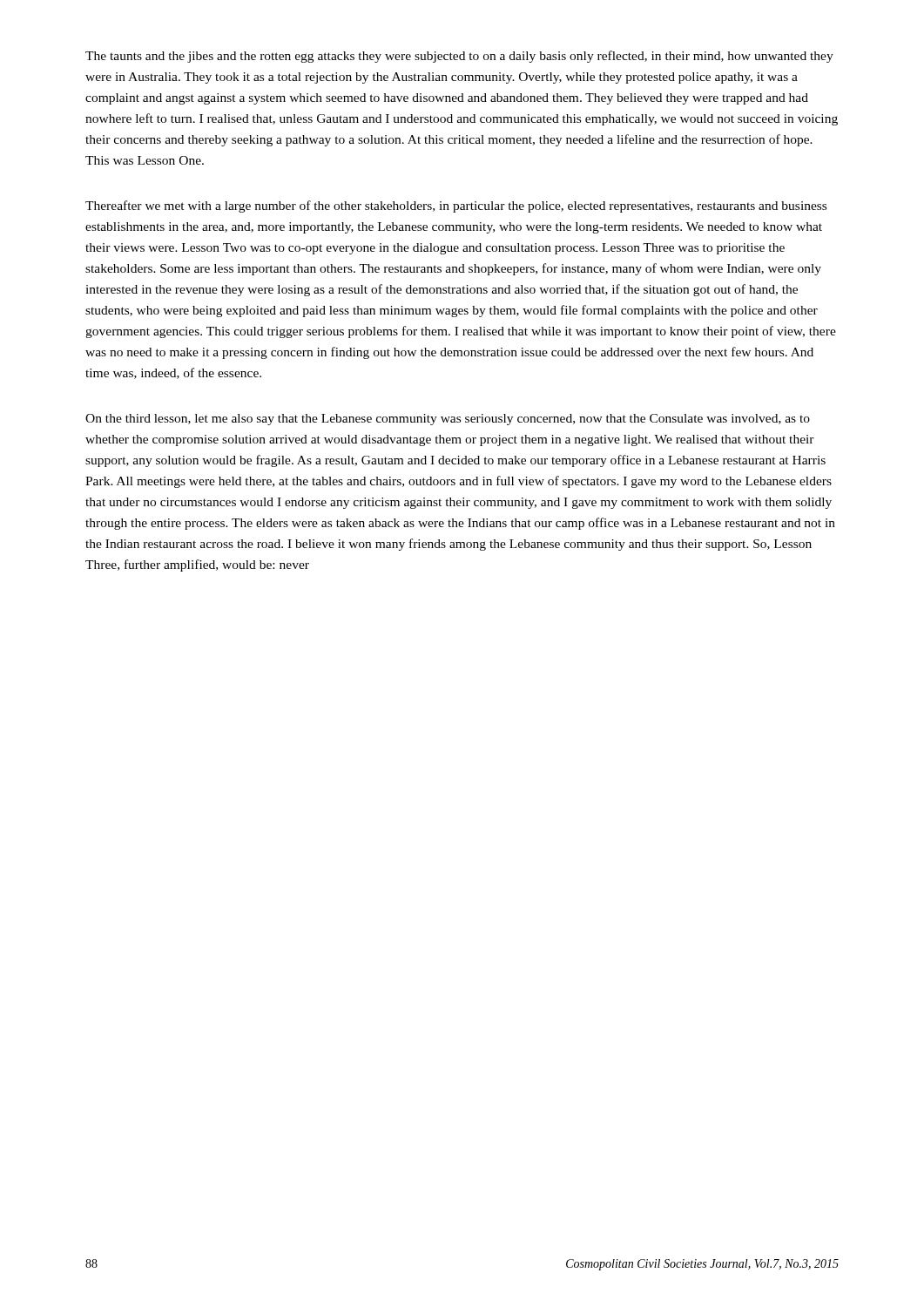Click on the text block starting "Thereafter we met with a"

click(x=461, y=289)
